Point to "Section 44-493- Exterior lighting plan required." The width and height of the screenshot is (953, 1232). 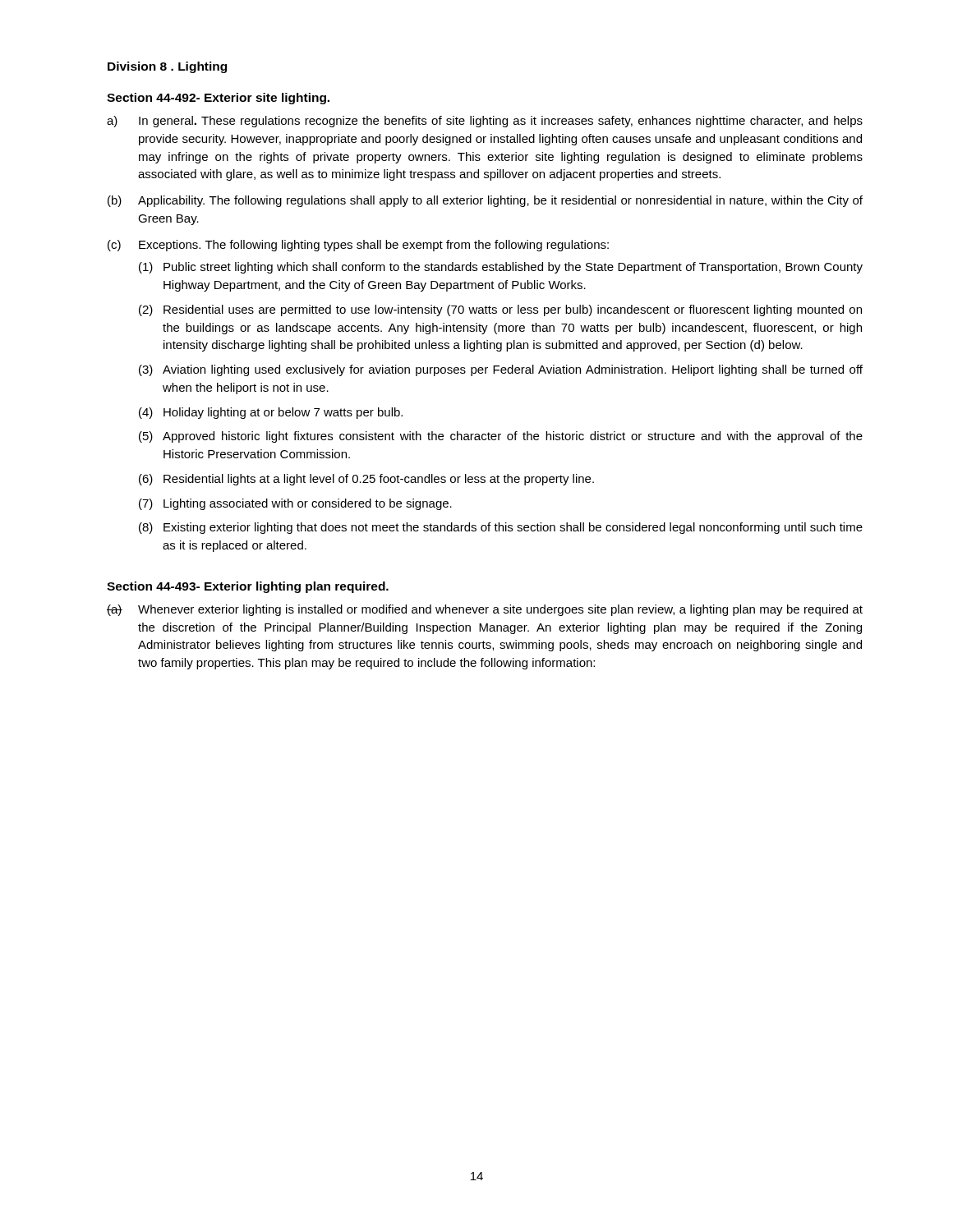pyautogui.click(x=248, y=586)
